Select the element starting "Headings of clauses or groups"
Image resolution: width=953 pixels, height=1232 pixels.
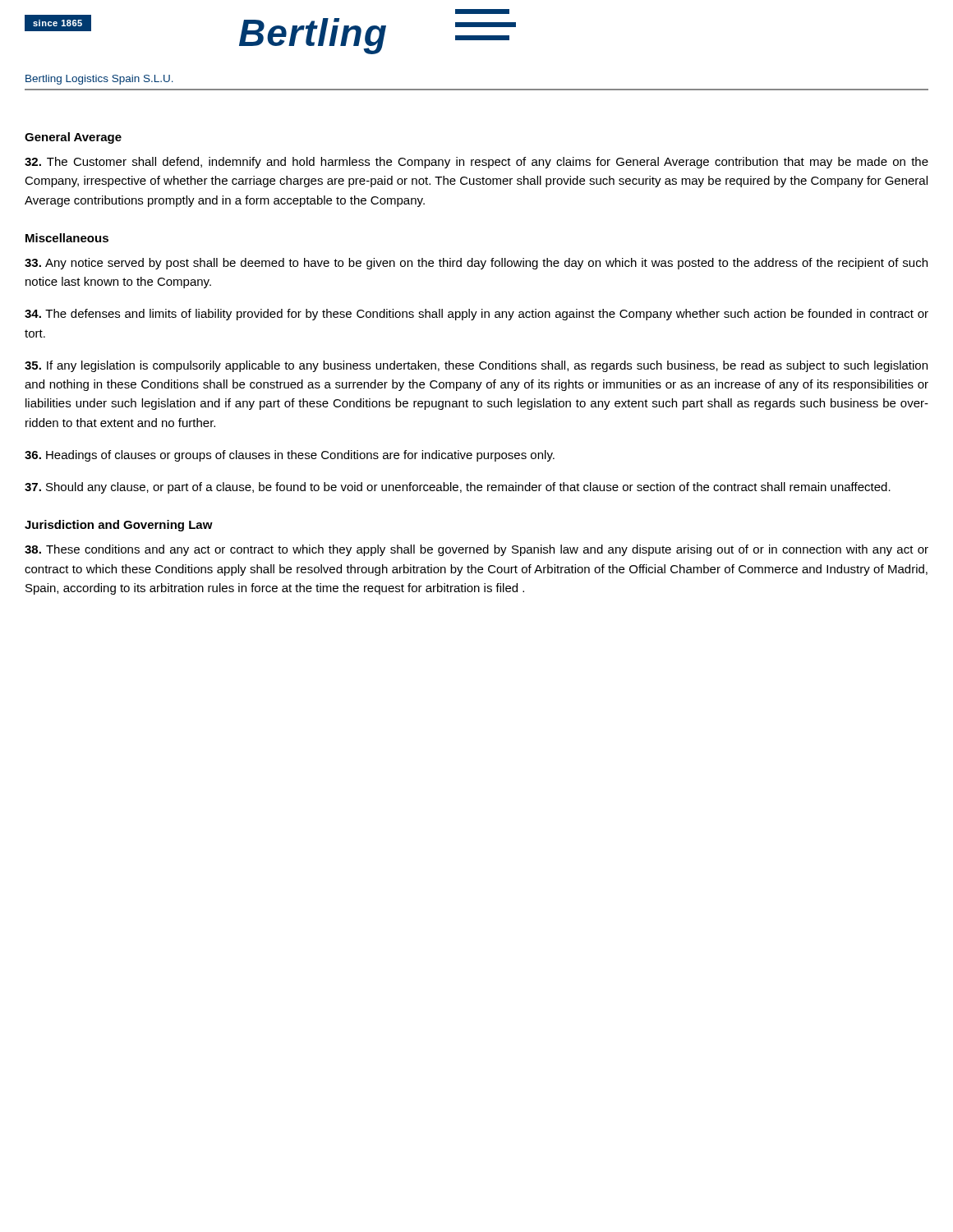coord(290,454)
